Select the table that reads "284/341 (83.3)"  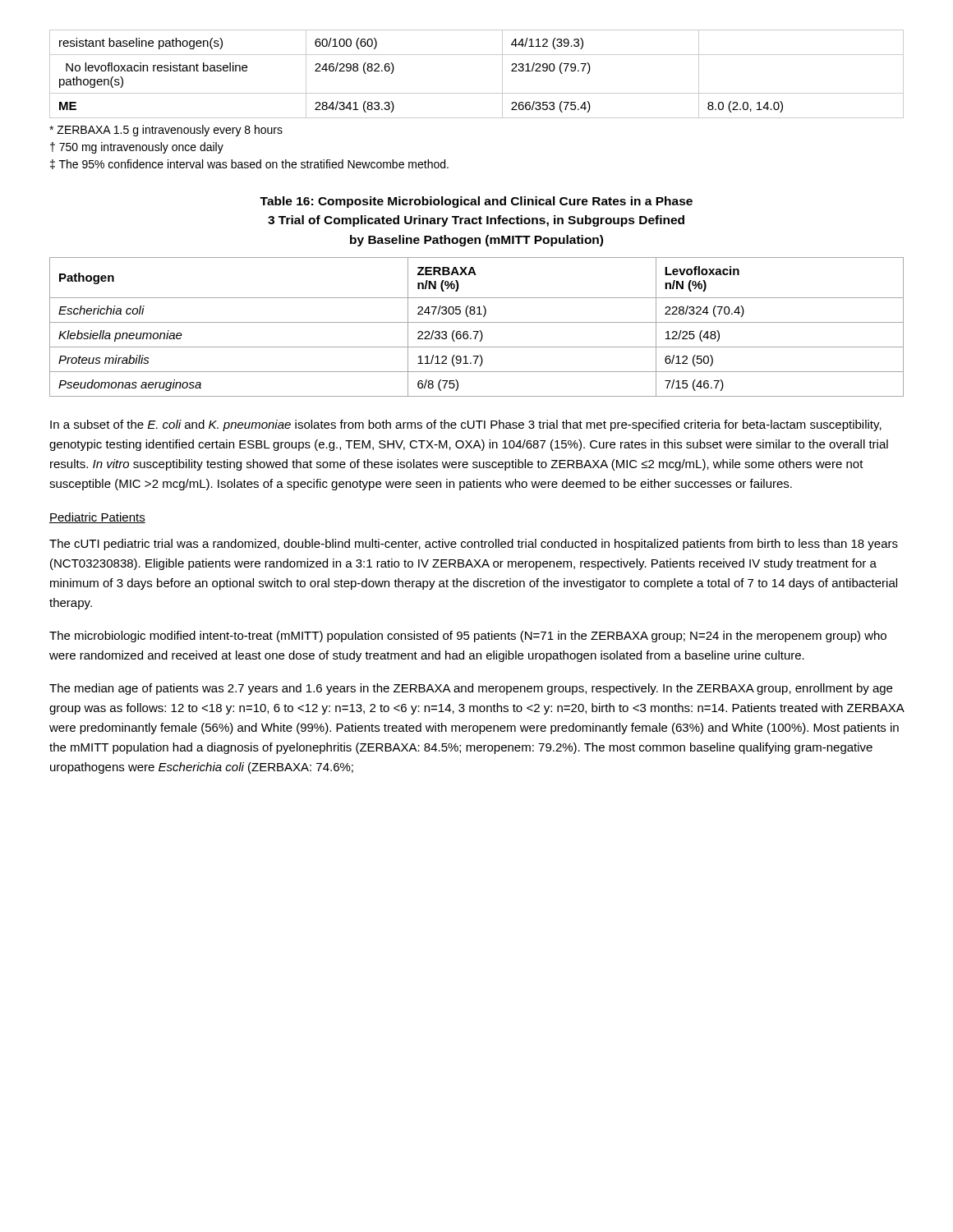(x=476, y=74)
